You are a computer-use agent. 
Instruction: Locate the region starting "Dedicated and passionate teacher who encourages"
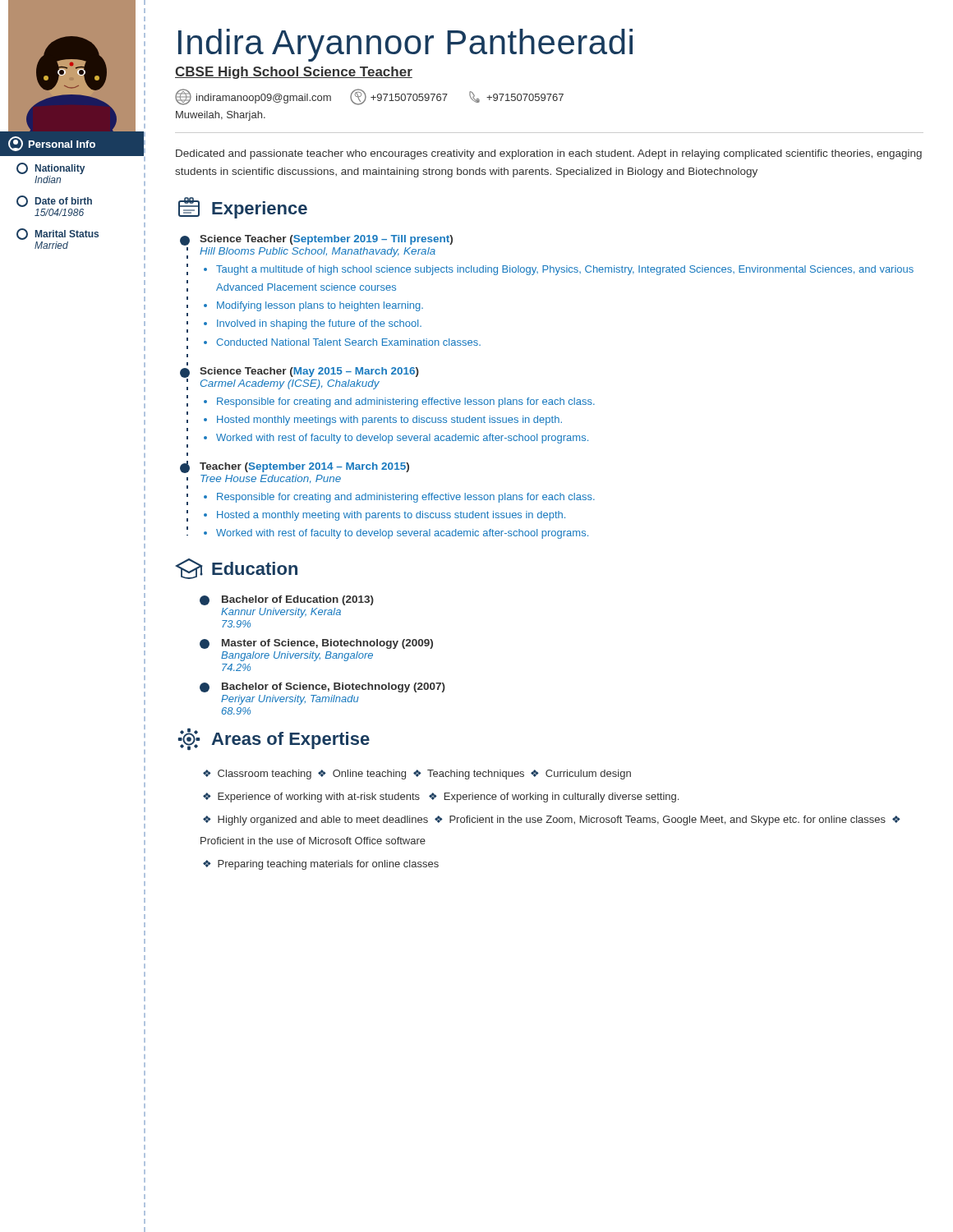(x=549, y=162)
